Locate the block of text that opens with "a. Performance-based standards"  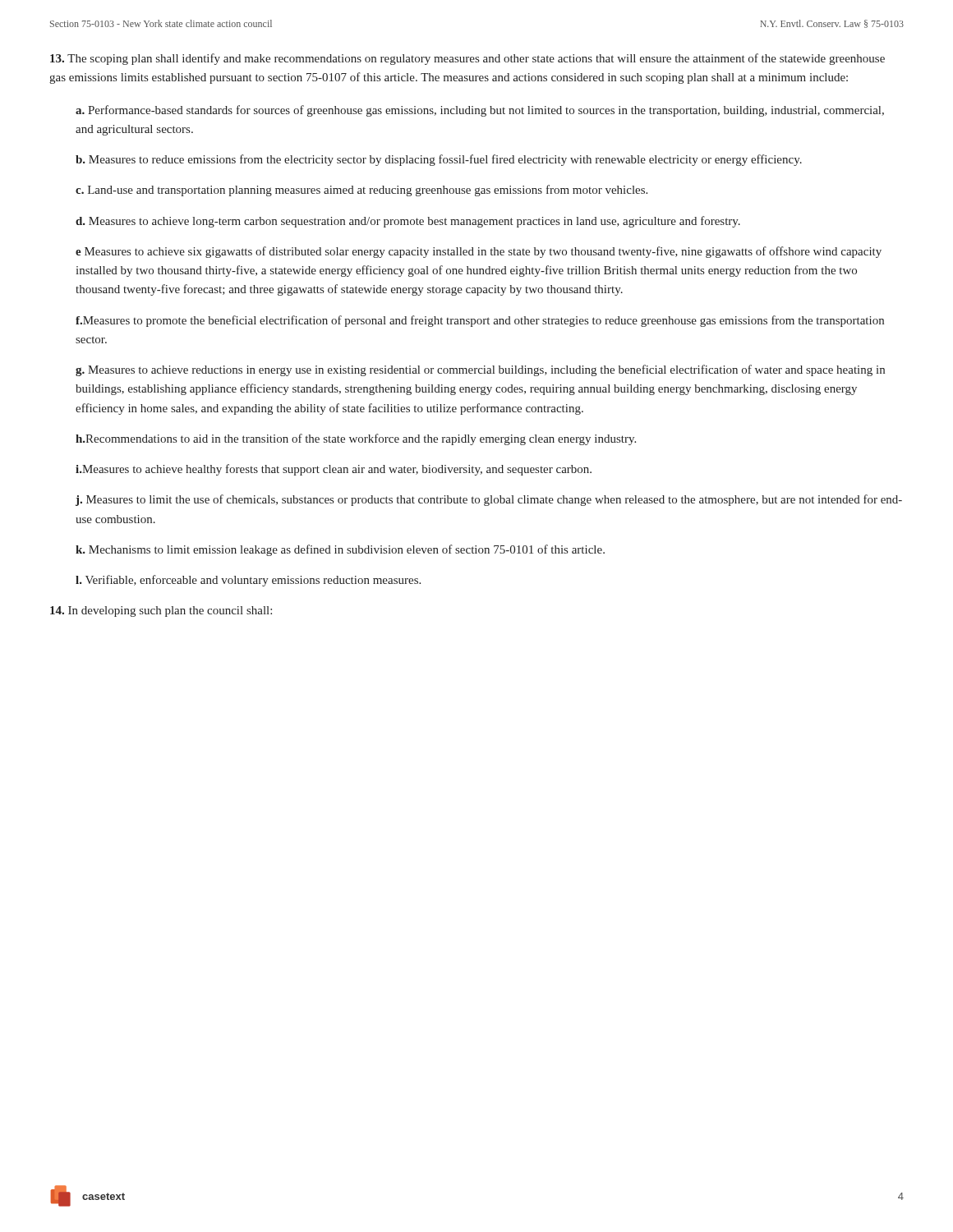[x=490, y=120]
